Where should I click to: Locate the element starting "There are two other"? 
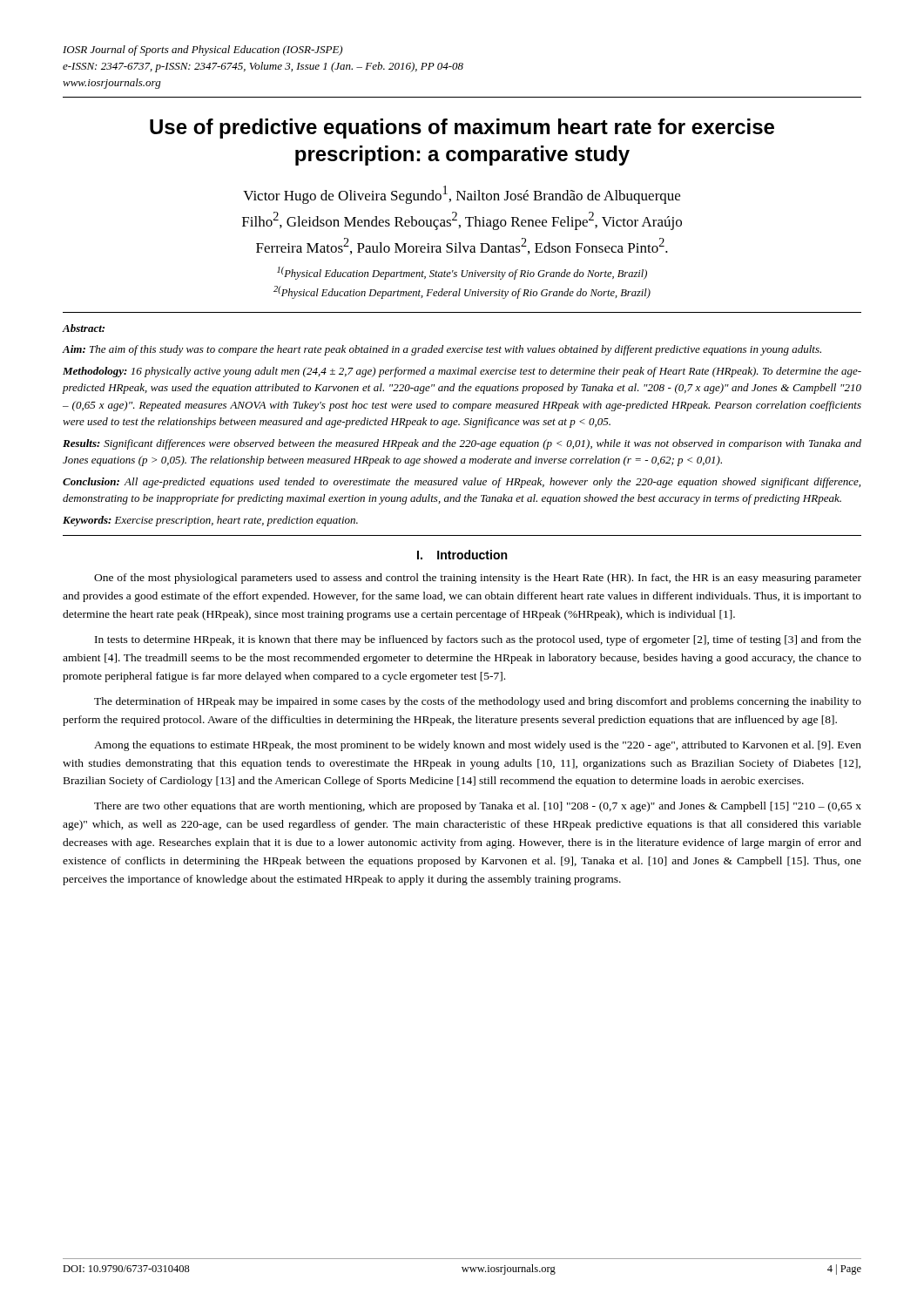(462, 842)
